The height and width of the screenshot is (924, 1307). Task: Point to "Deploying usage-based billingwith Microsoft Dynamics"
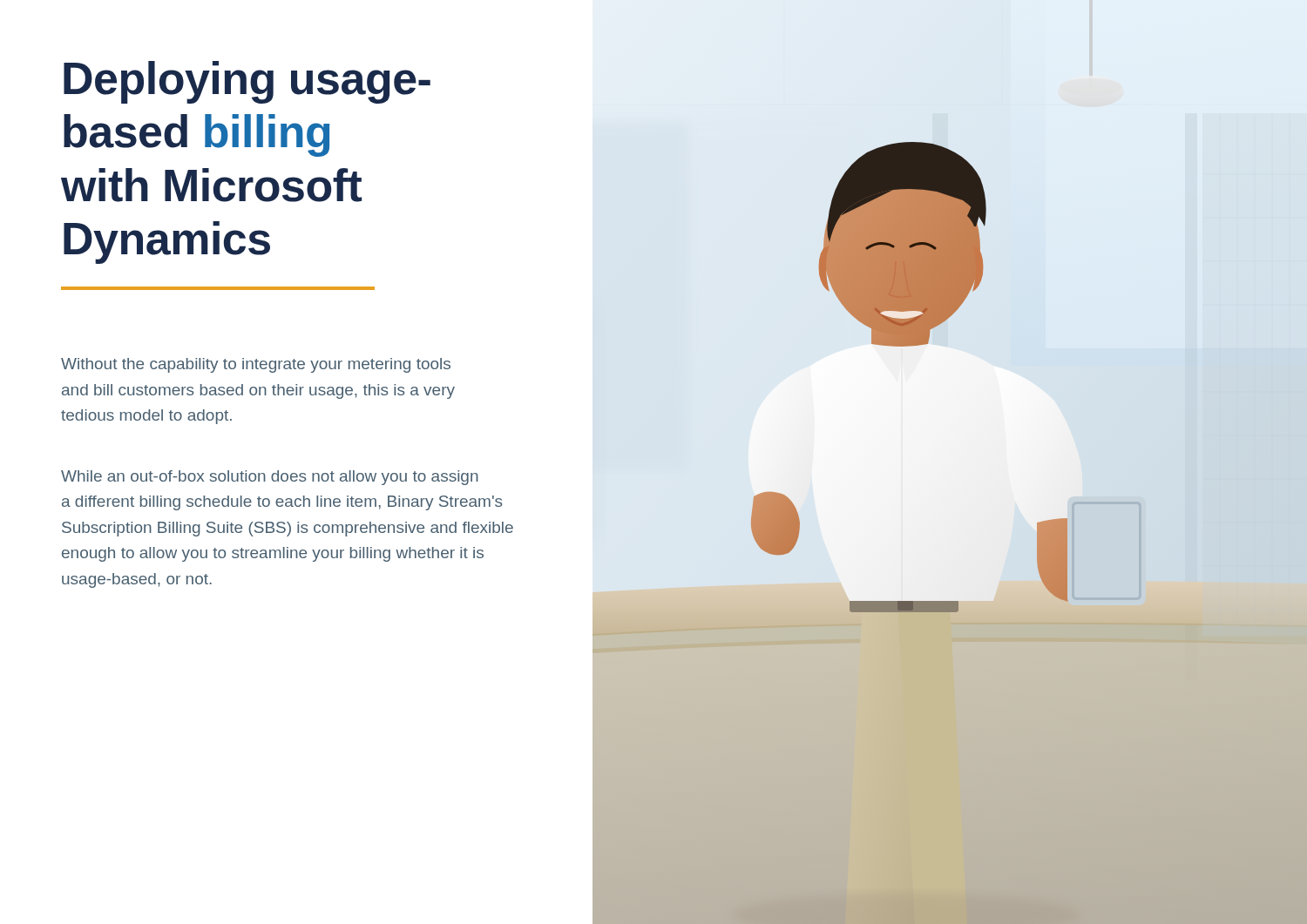coord(301,159)
